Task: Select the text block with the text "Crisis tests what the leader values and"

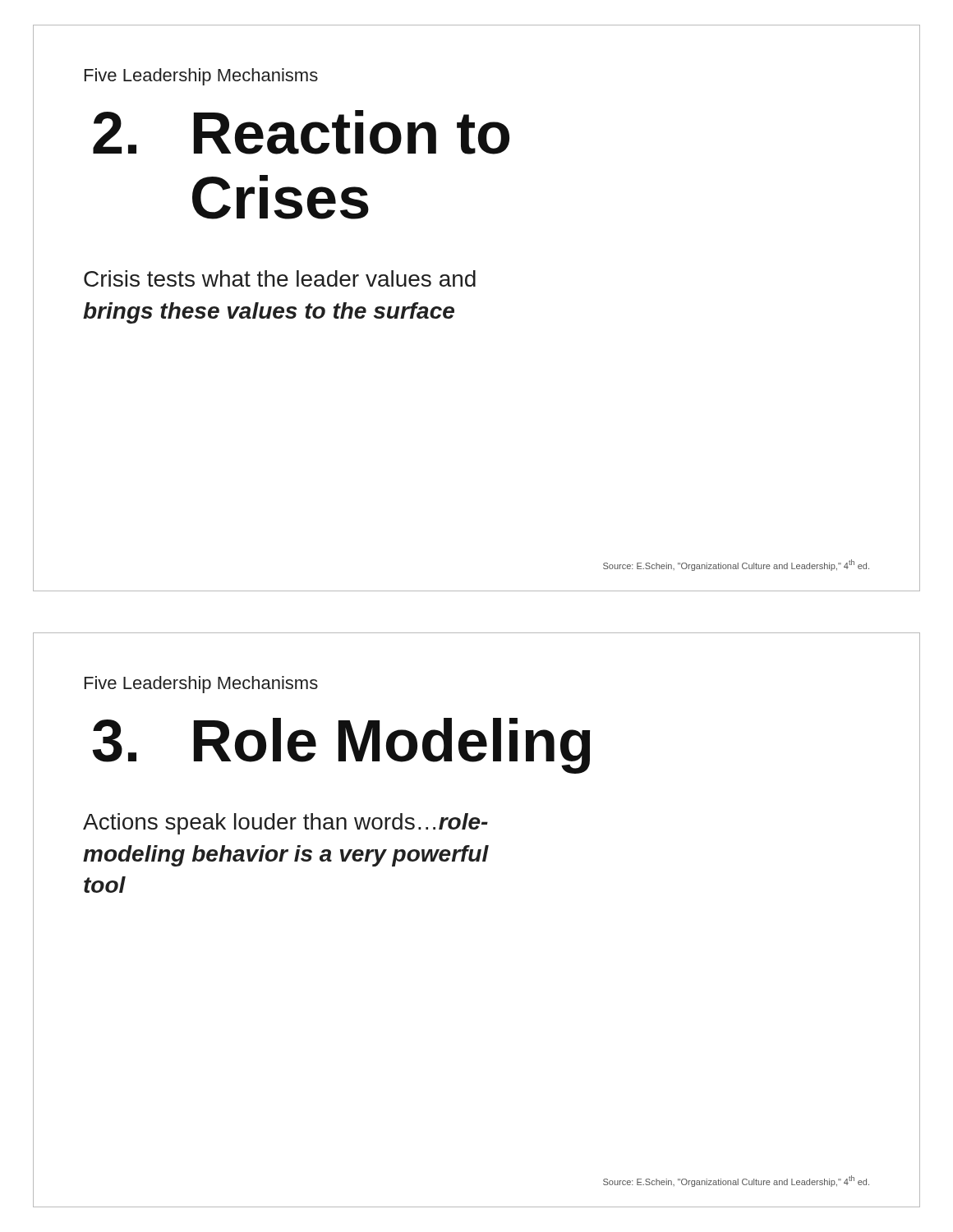Action: click(x=280, y=295)
